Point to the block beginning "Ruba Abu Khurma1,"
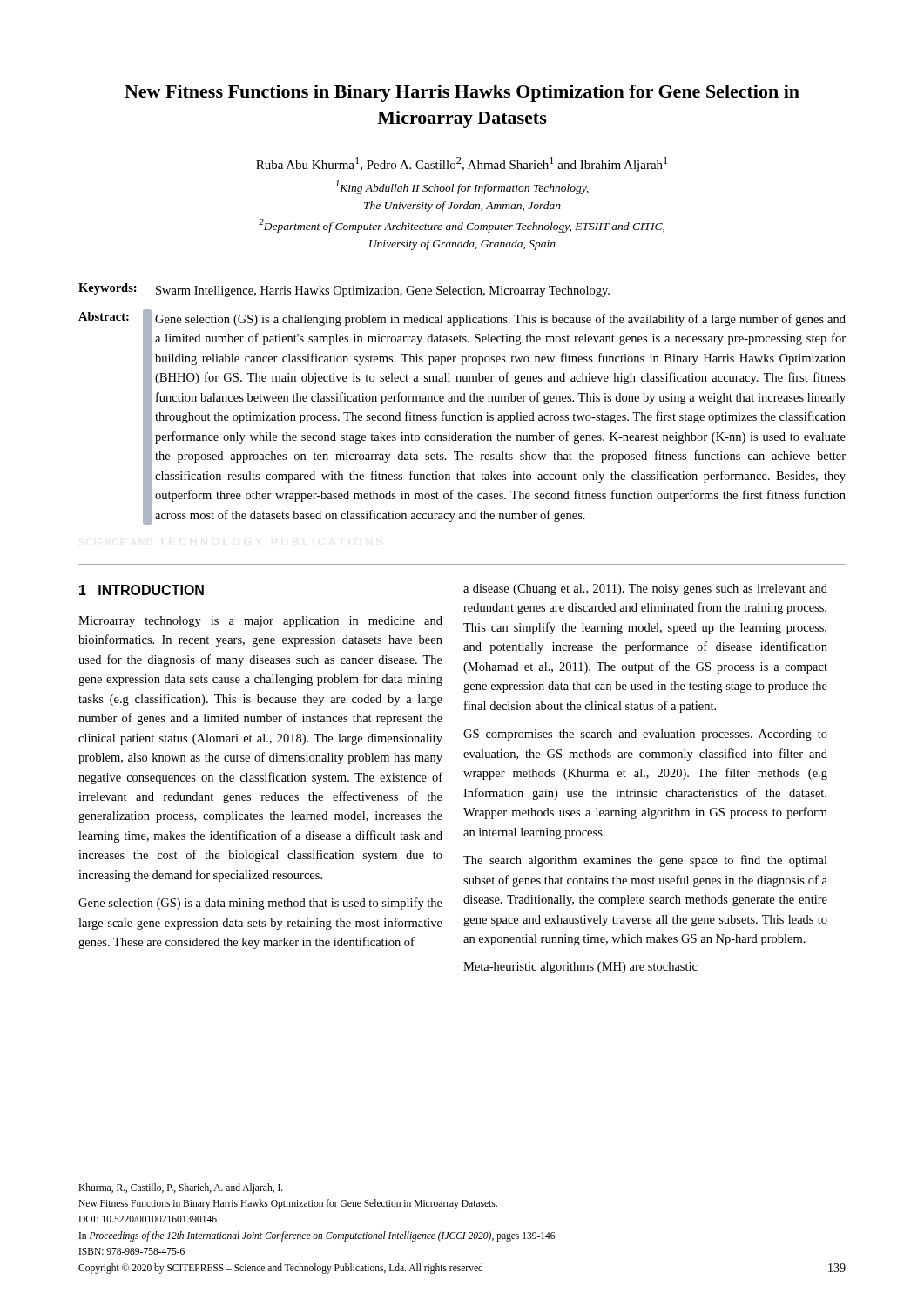Viewport: 924px width, 1307px height. click(462, 163)
